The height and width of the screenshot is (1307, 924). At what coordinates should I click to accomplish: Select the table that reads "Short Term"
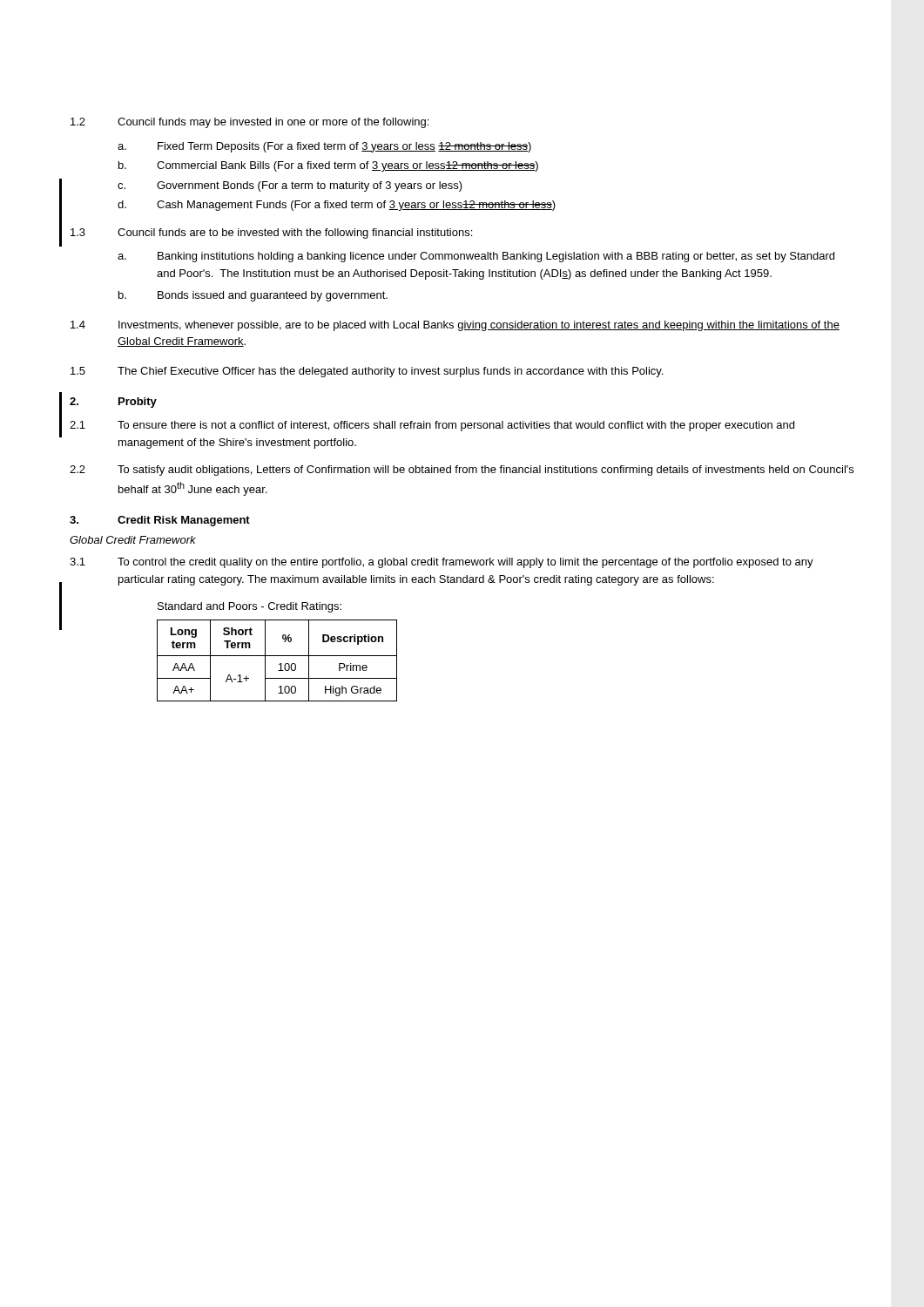pos(462,661)
